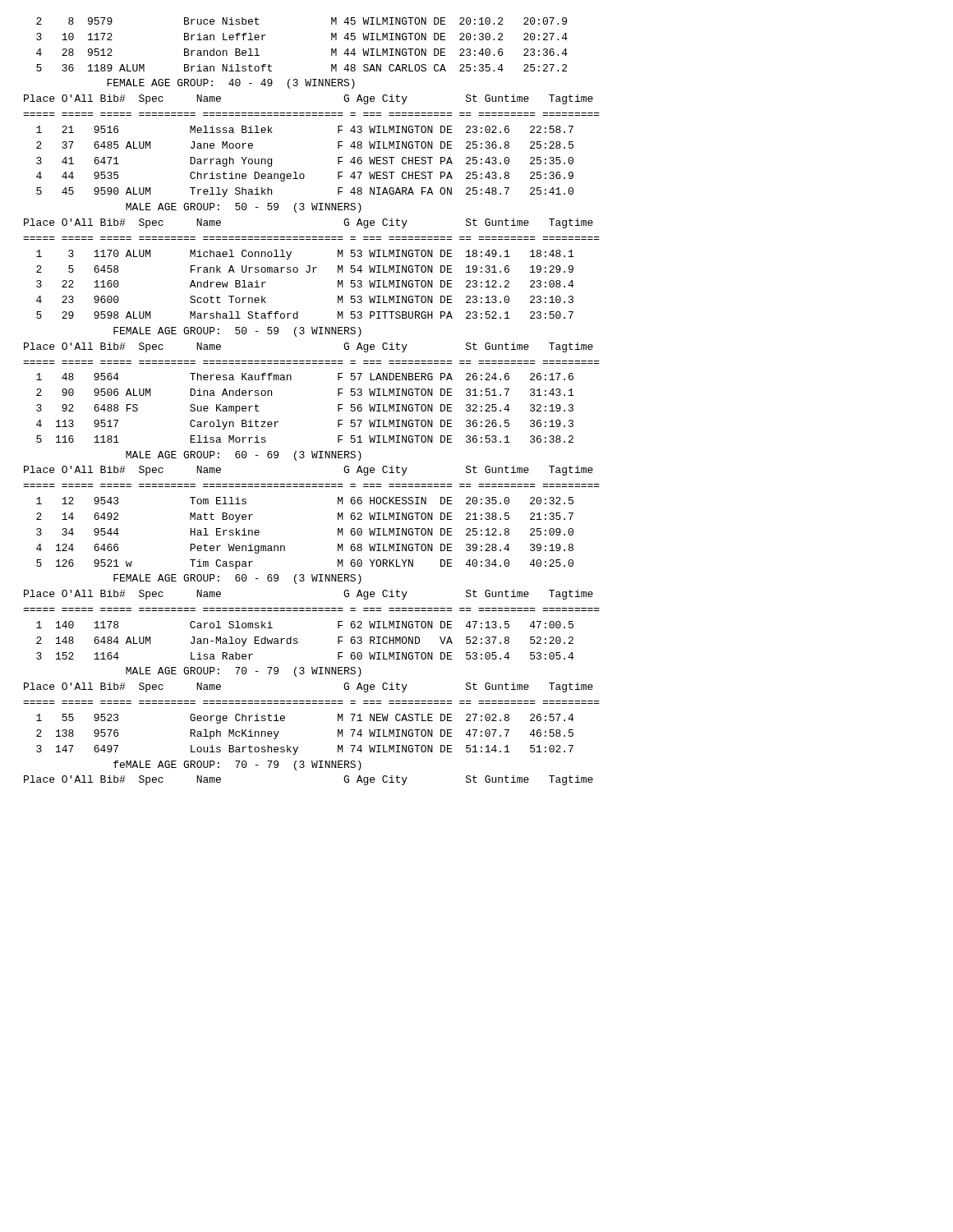This screenshot has height=1232, width=953.
Task: Locate the section header that reads "MALE AGE GROUP: 60 -"
Action: 476,456
